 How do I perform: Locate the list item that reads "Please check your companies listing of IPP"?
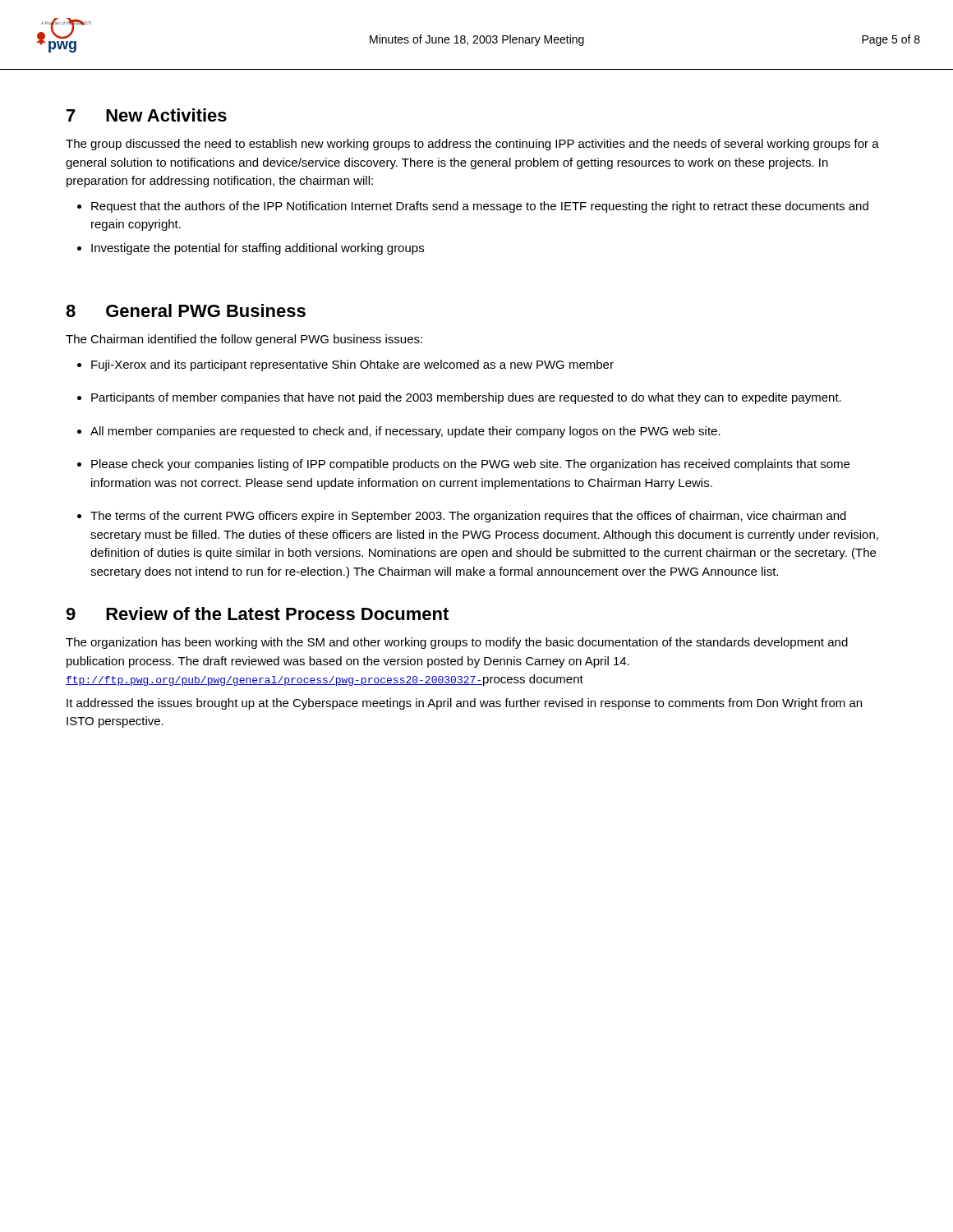tap(489, 473)
